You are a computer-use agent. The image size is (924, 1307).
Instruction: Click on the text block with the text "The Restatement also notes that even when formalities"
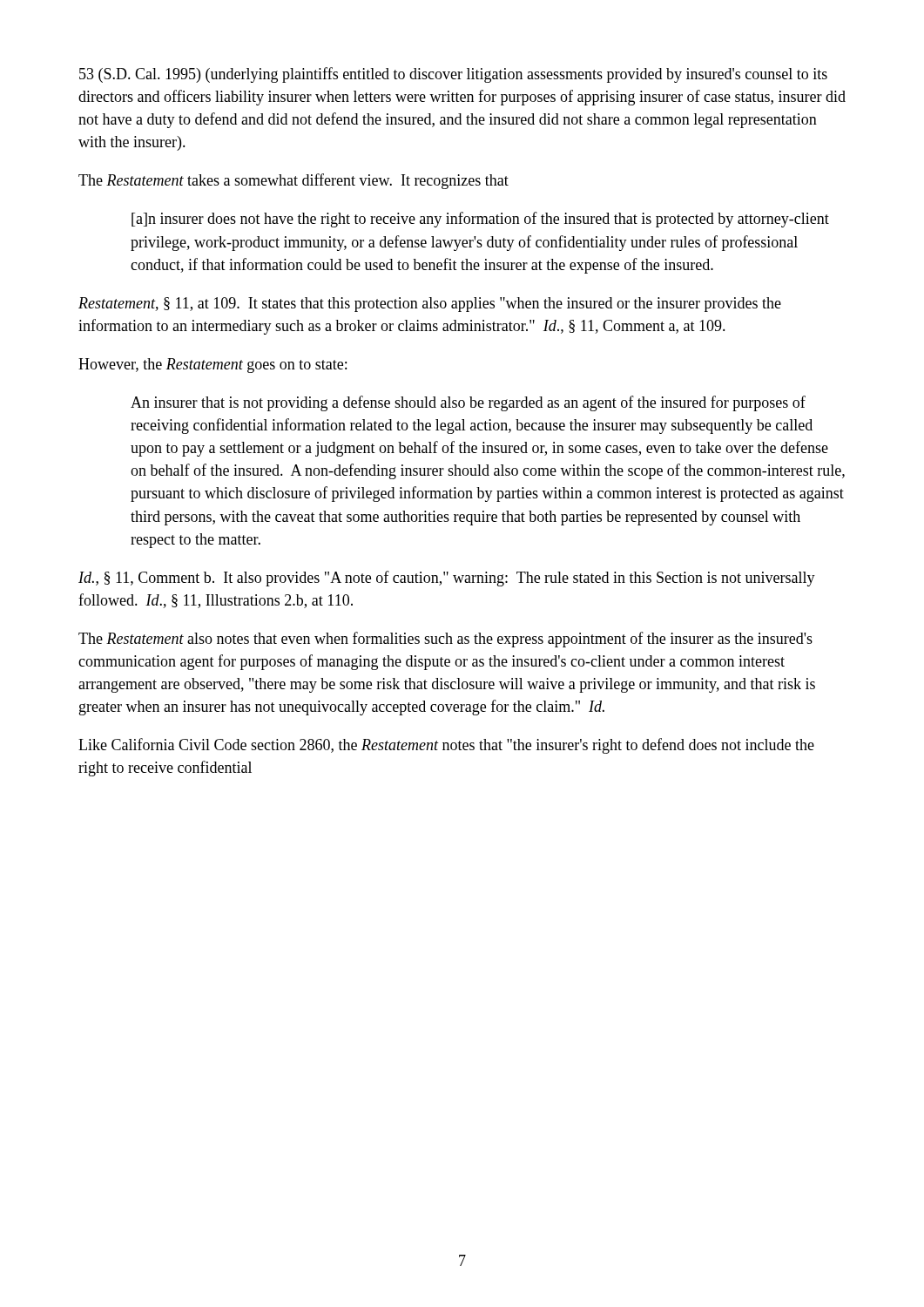click(x=447, y=673)
